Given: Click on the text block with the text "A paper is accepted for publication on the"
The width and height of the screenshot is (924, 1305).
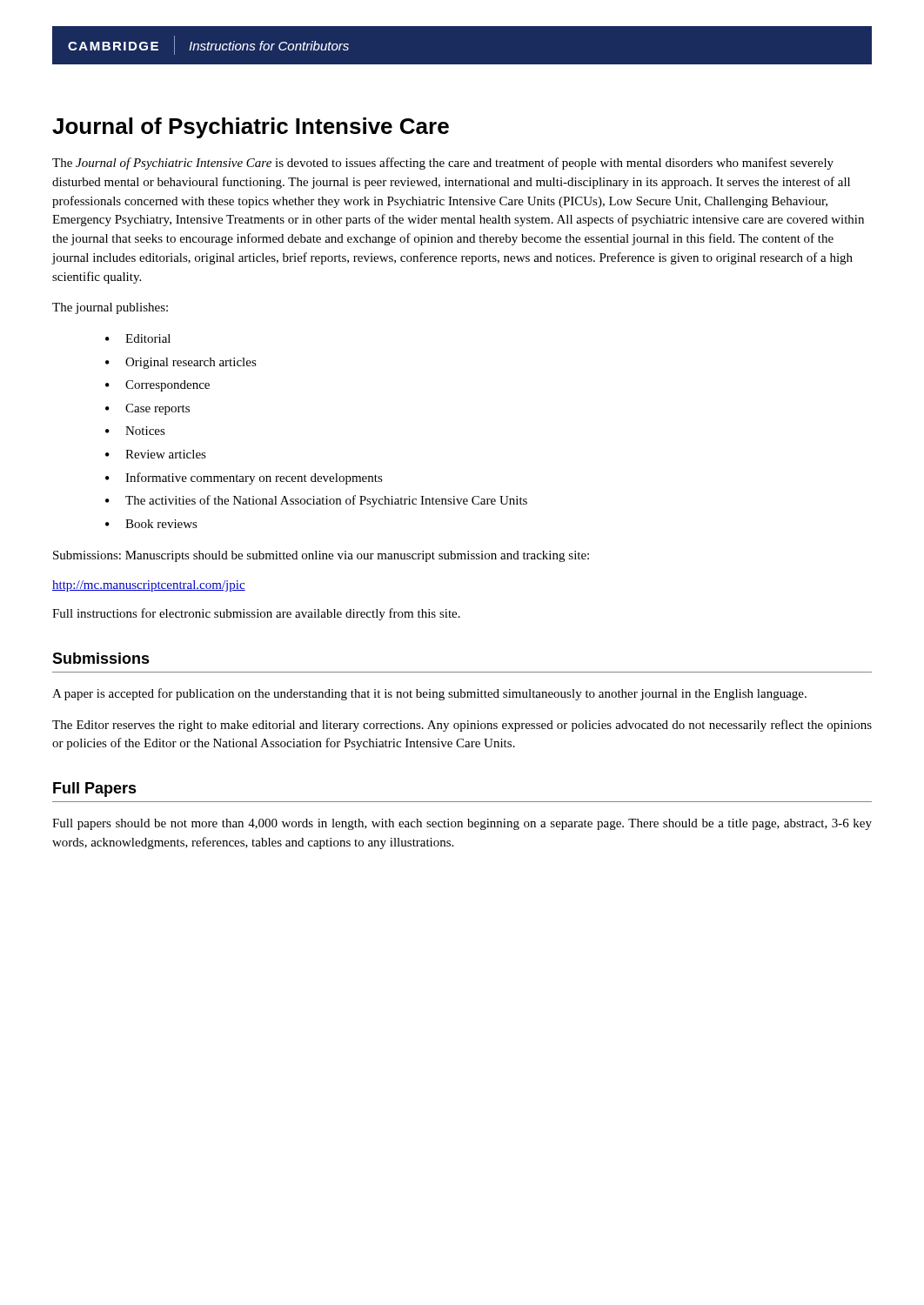Looking at the screenshot, I should pyautogui.click(x=430, y=693).
